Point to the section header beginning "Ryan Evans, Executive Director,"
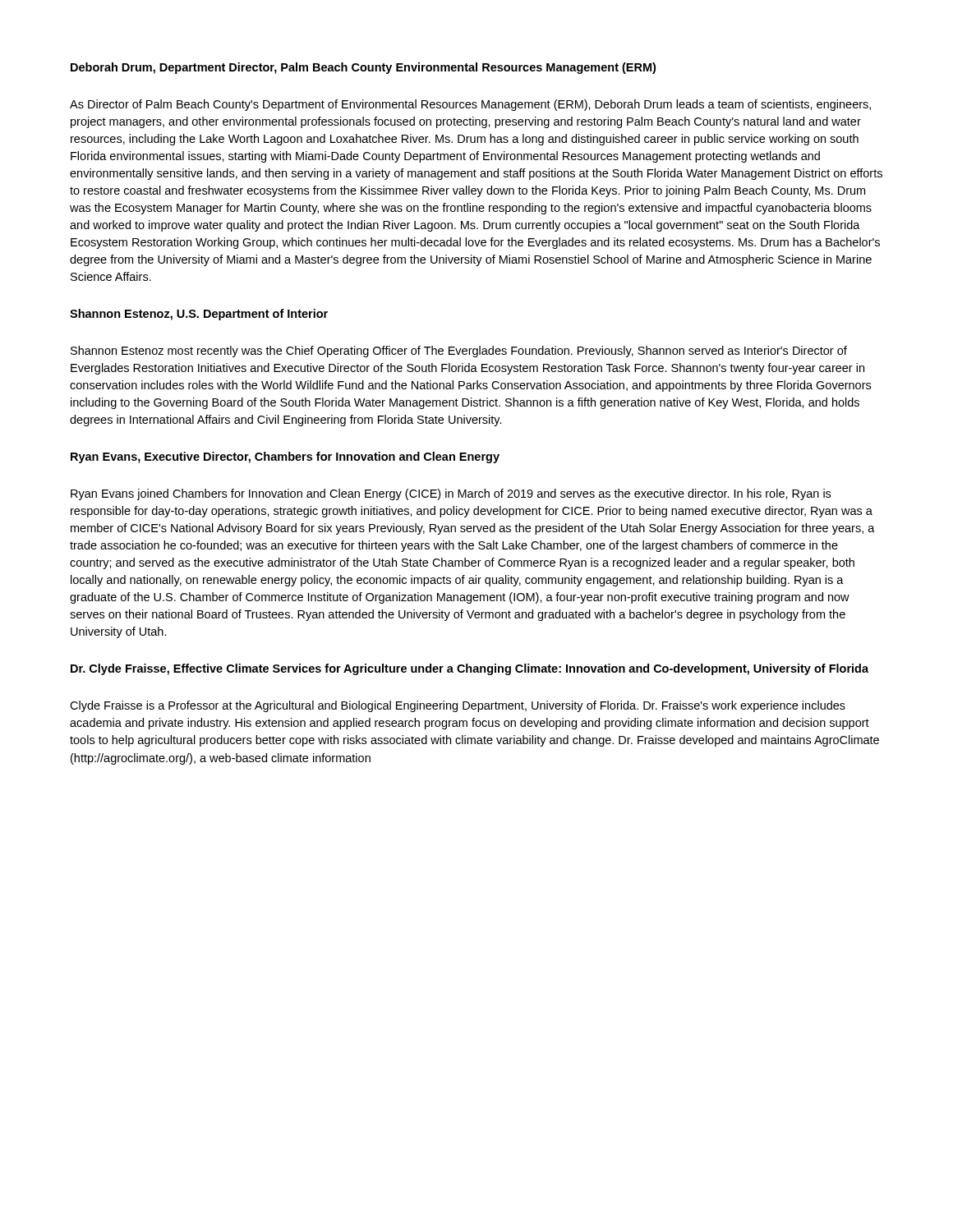The image size is (953, 1232). 476,457
